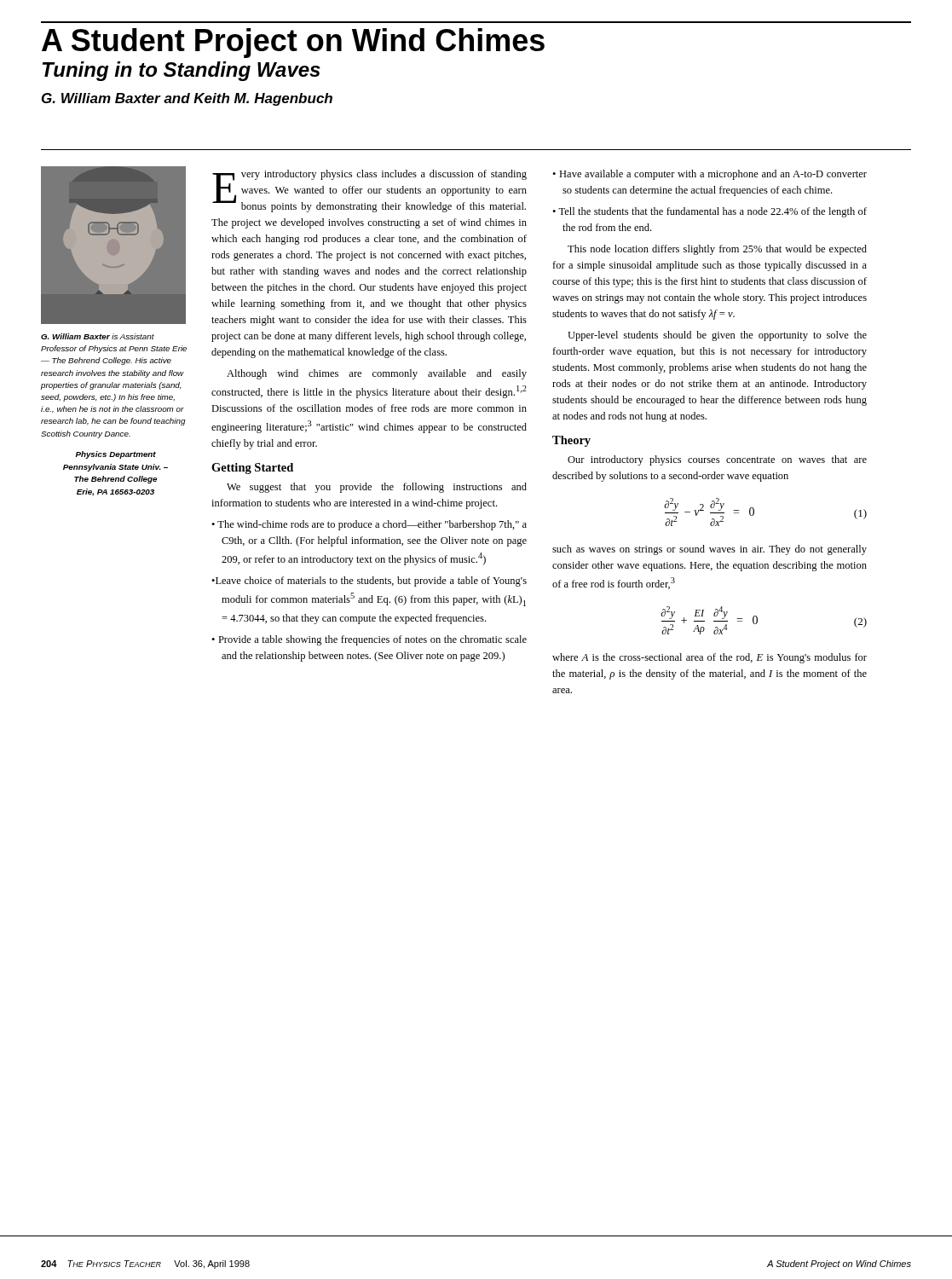
Task: Point to the formula beginning "∂2y ∂t2 + EI"
Action: [x=764, y=621]
